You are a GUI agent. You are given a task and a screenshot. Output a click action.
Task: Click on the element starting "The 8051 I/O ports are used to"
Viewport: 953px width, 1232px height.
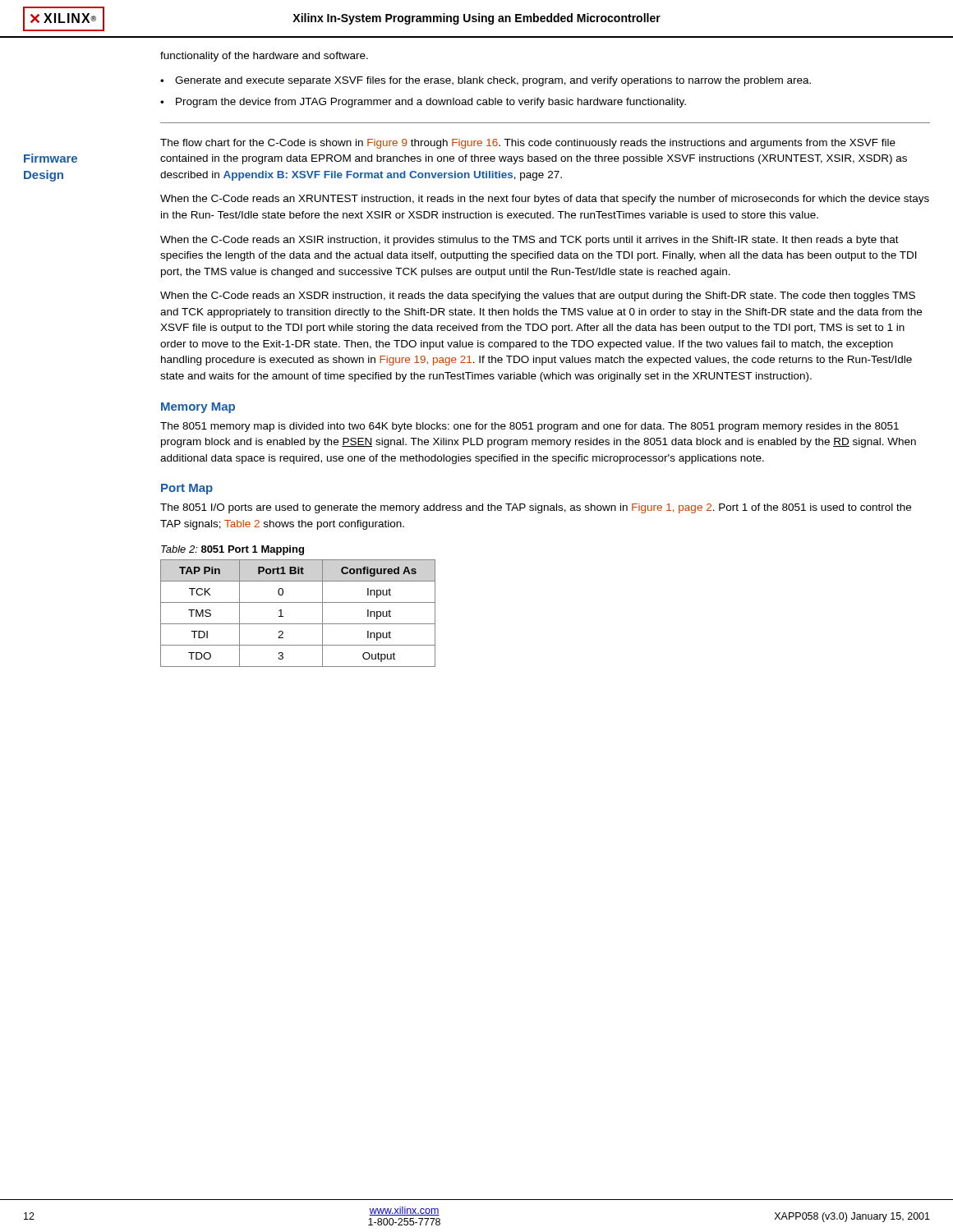(536, 515)
